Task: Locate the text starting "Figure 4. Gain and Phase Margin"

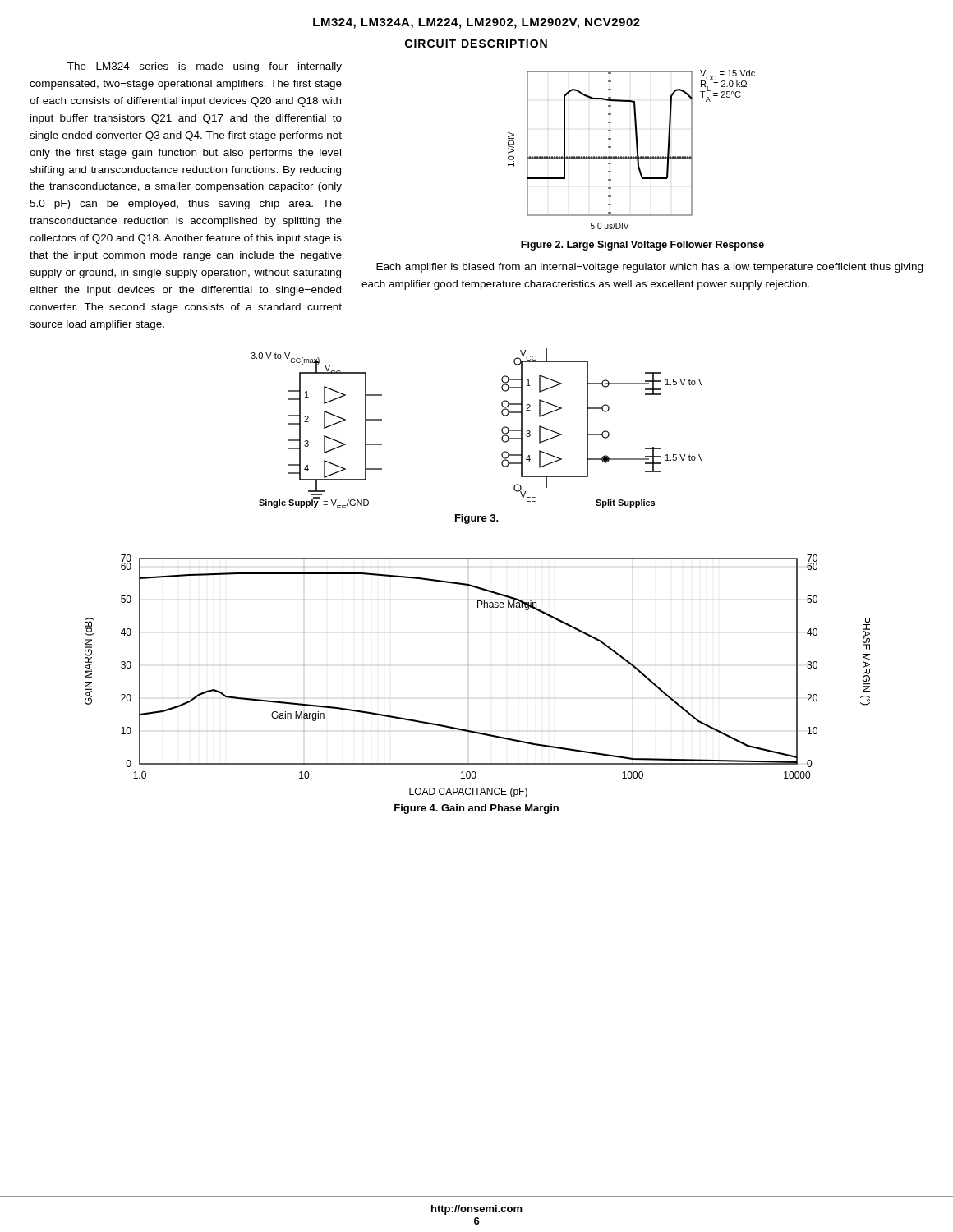Action: 476,808
